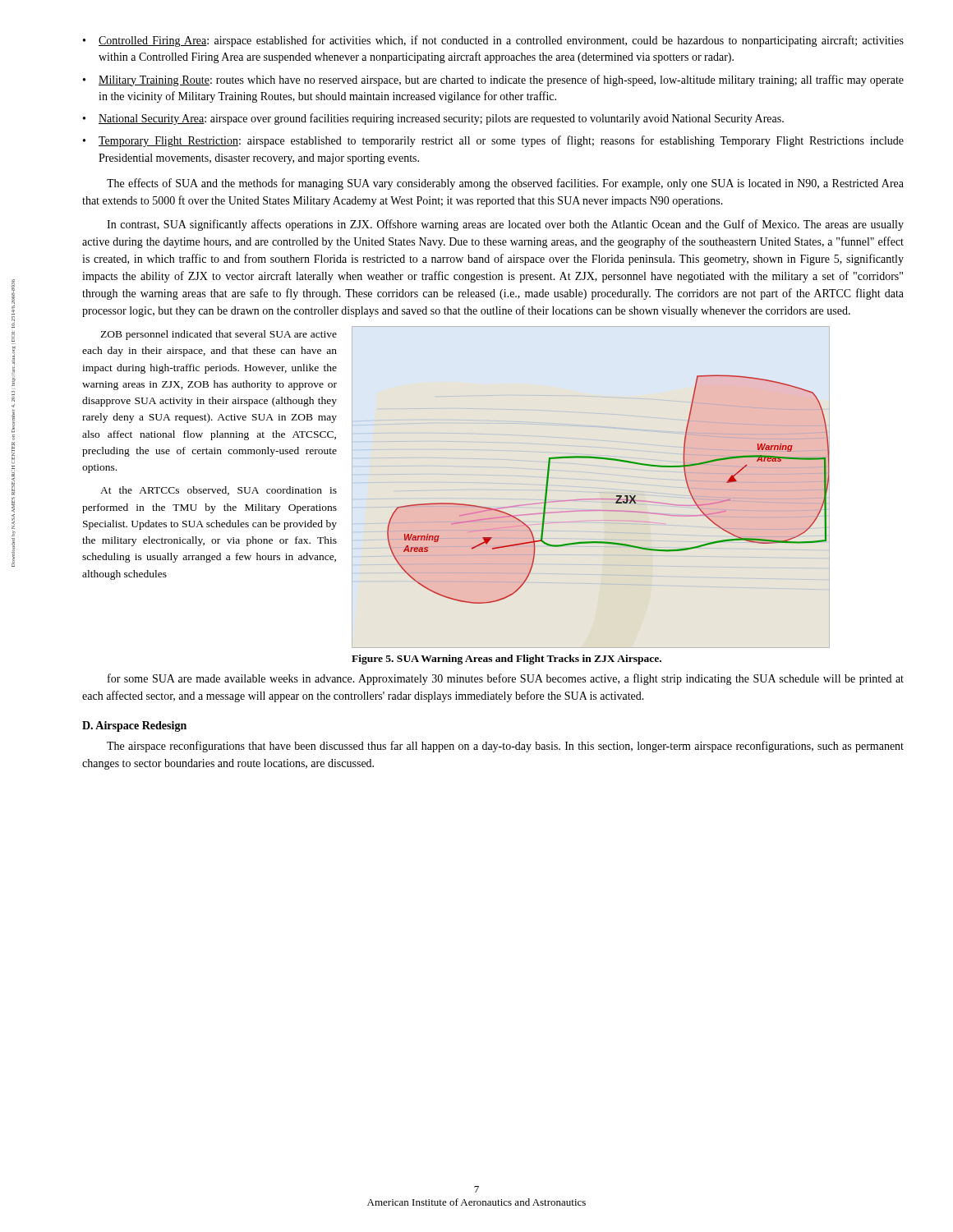Locate the block of text that opens with "• Temporary Flight Restriction: airspace established to temporarily"

click(493, 150)
